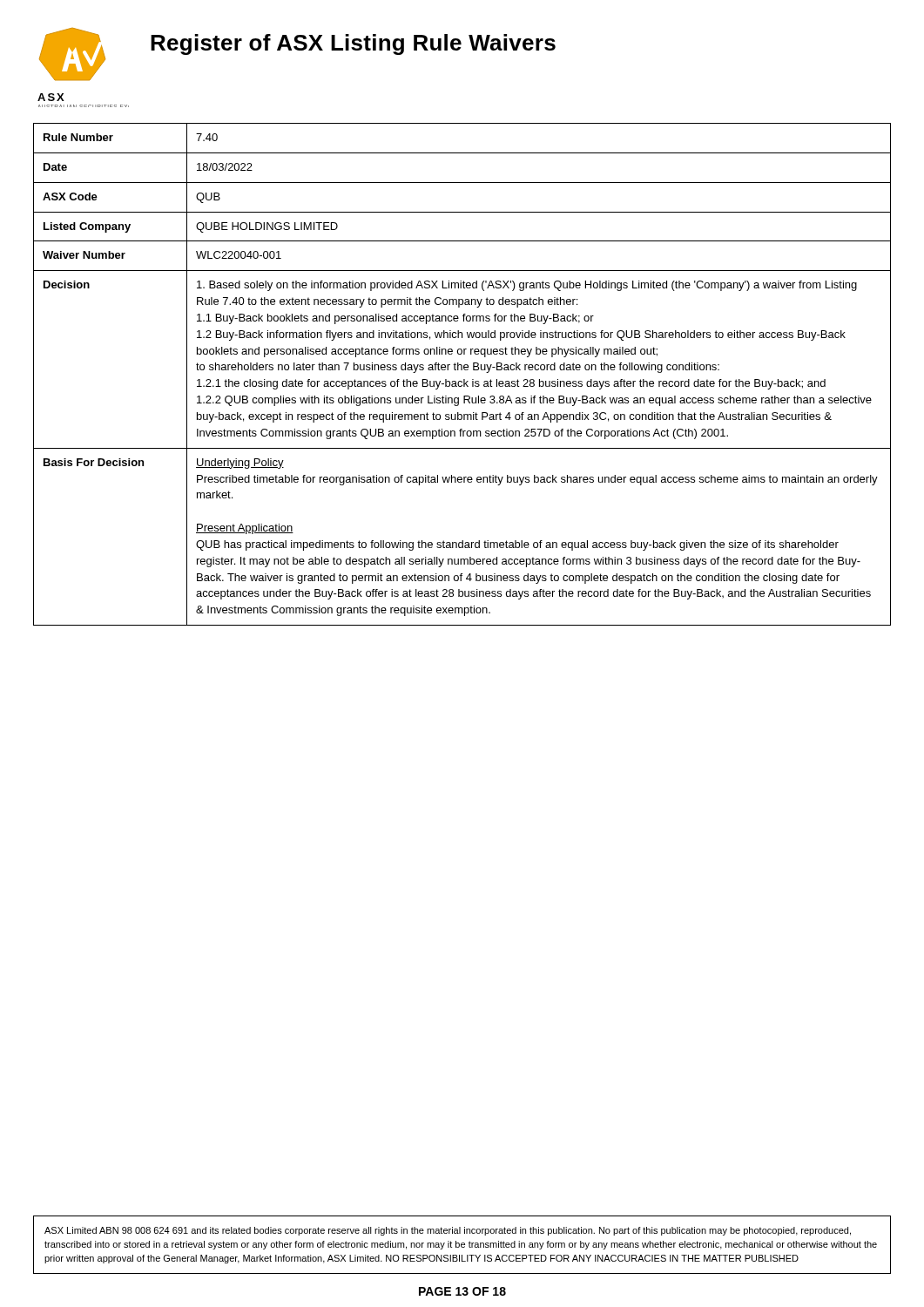This screenshot has height=1307, width=924.
Task: Find the title on this page that starts "Register of ASX Listing Rule"
Action: point(353,43)
